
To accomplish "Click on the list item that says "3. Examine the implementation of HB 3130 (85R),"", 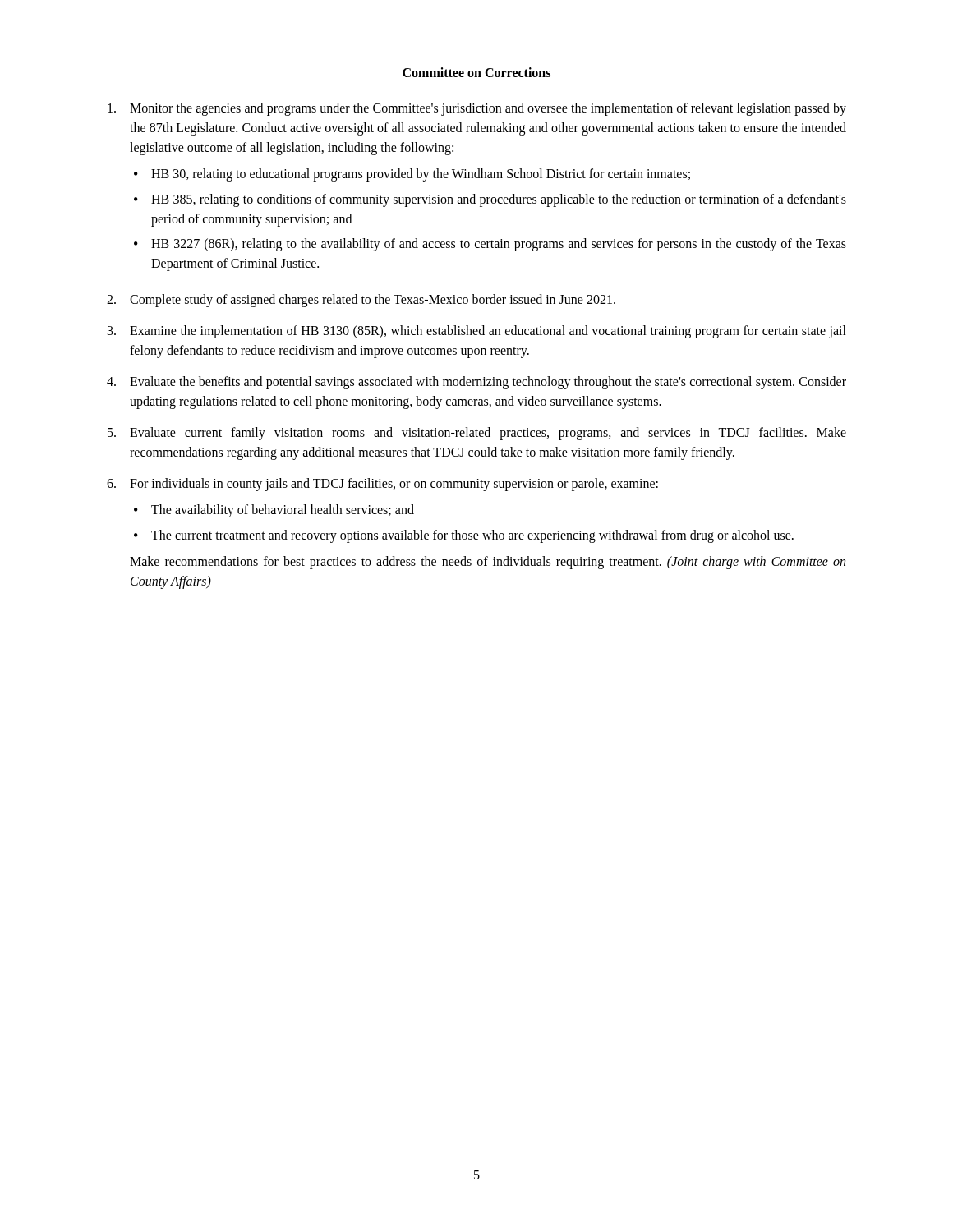I will point(476,341).
